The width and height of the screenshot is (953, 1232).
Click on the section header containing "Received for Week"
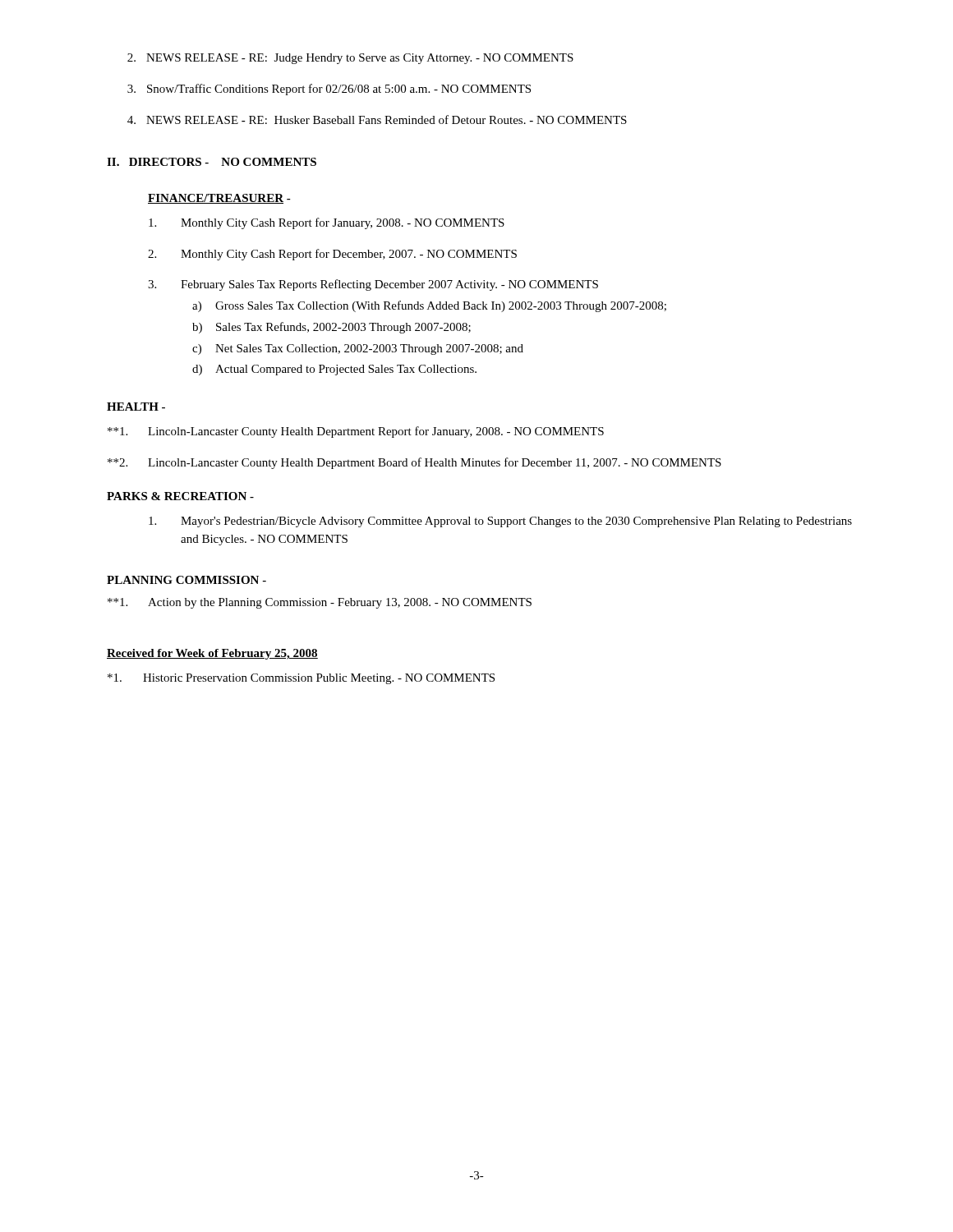point(212,653)
